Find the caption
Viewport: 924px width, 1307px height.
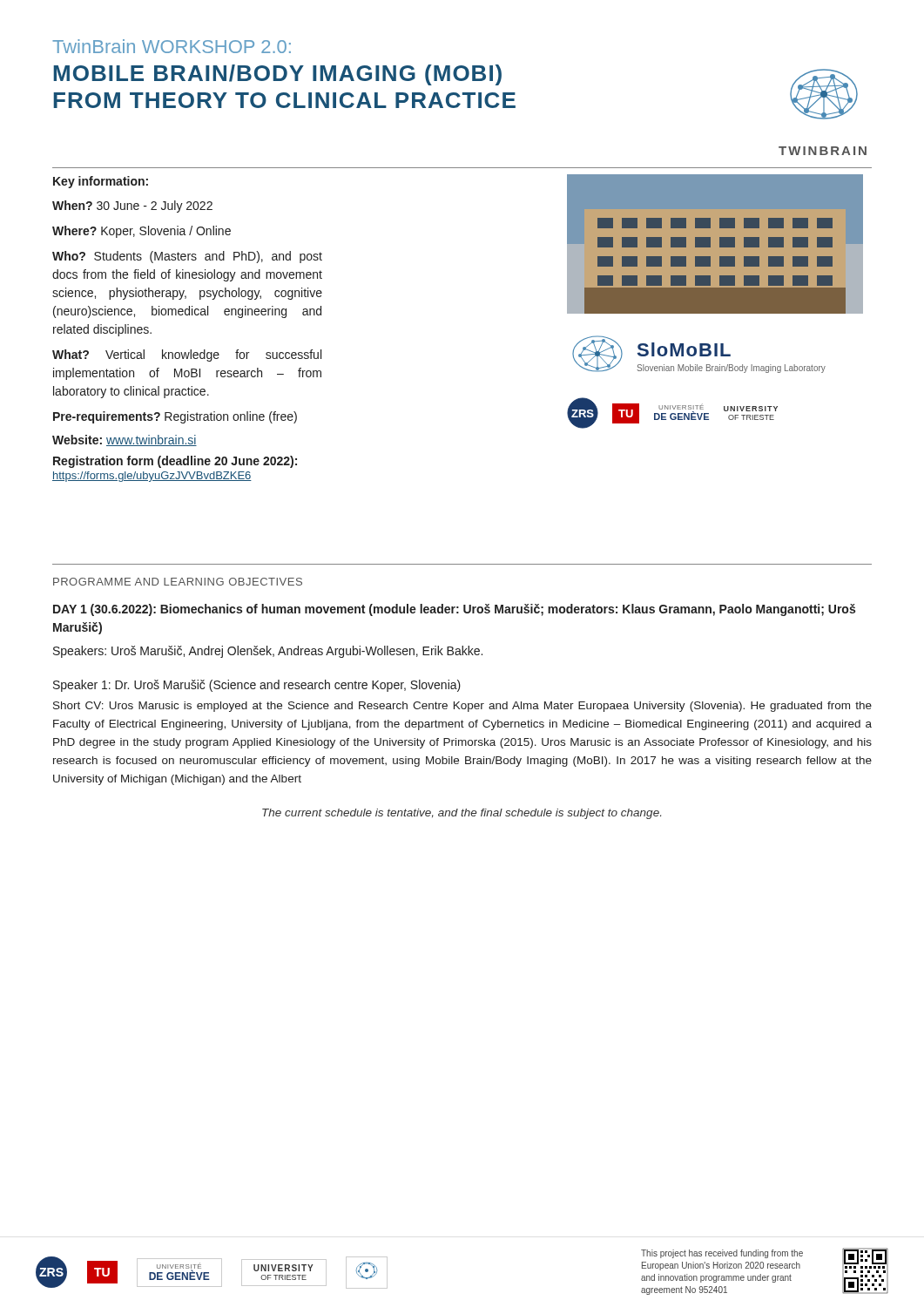click(x=462, y=812)
